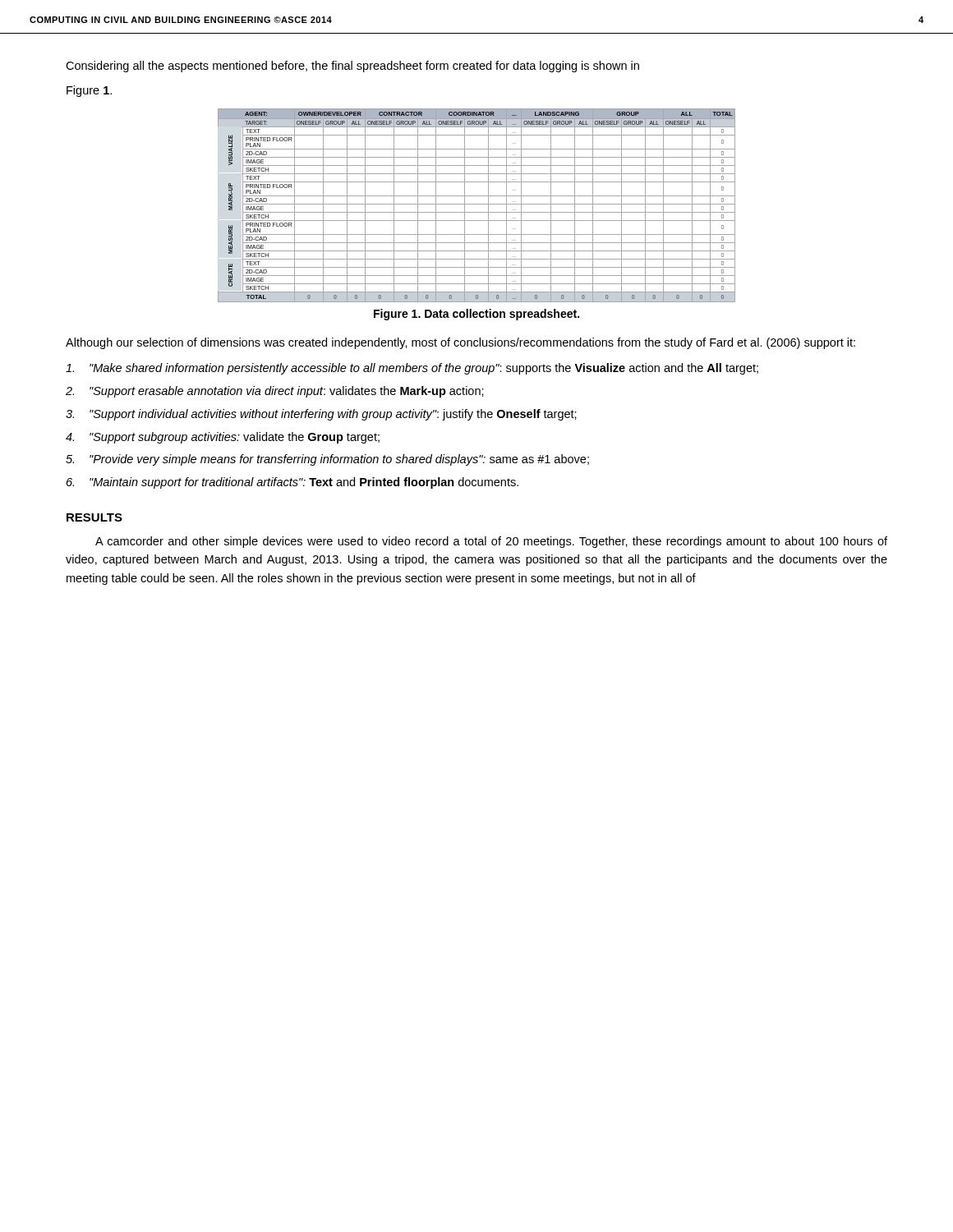The image size is (953, 1232).
Task: Find the text starting "3. "Support individual activities without interfering"
Action: (x=476, y=415)
